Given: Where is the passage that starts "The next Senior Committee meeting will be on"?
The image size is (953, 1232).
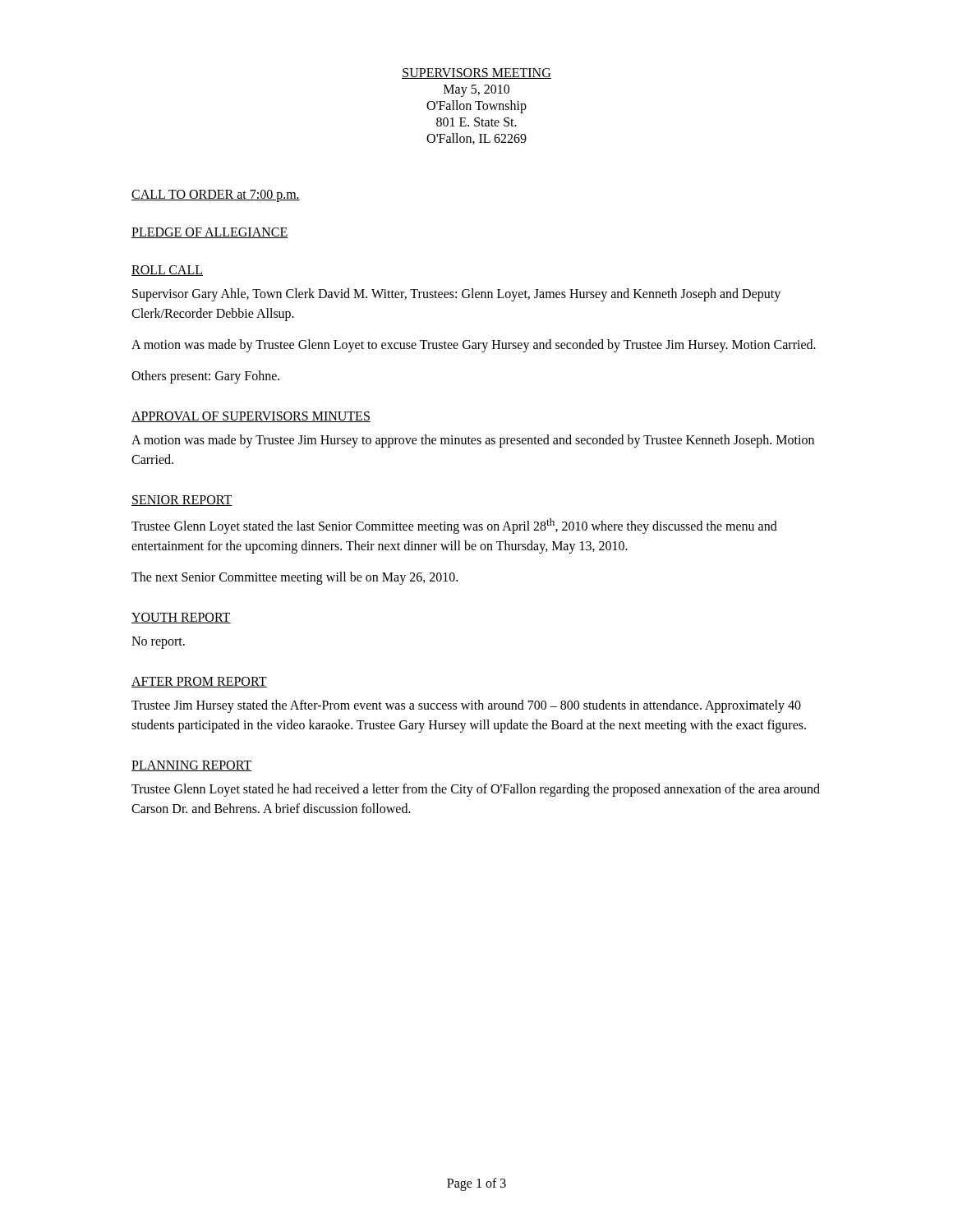Looking at the screenshot, I should [295, 577].
